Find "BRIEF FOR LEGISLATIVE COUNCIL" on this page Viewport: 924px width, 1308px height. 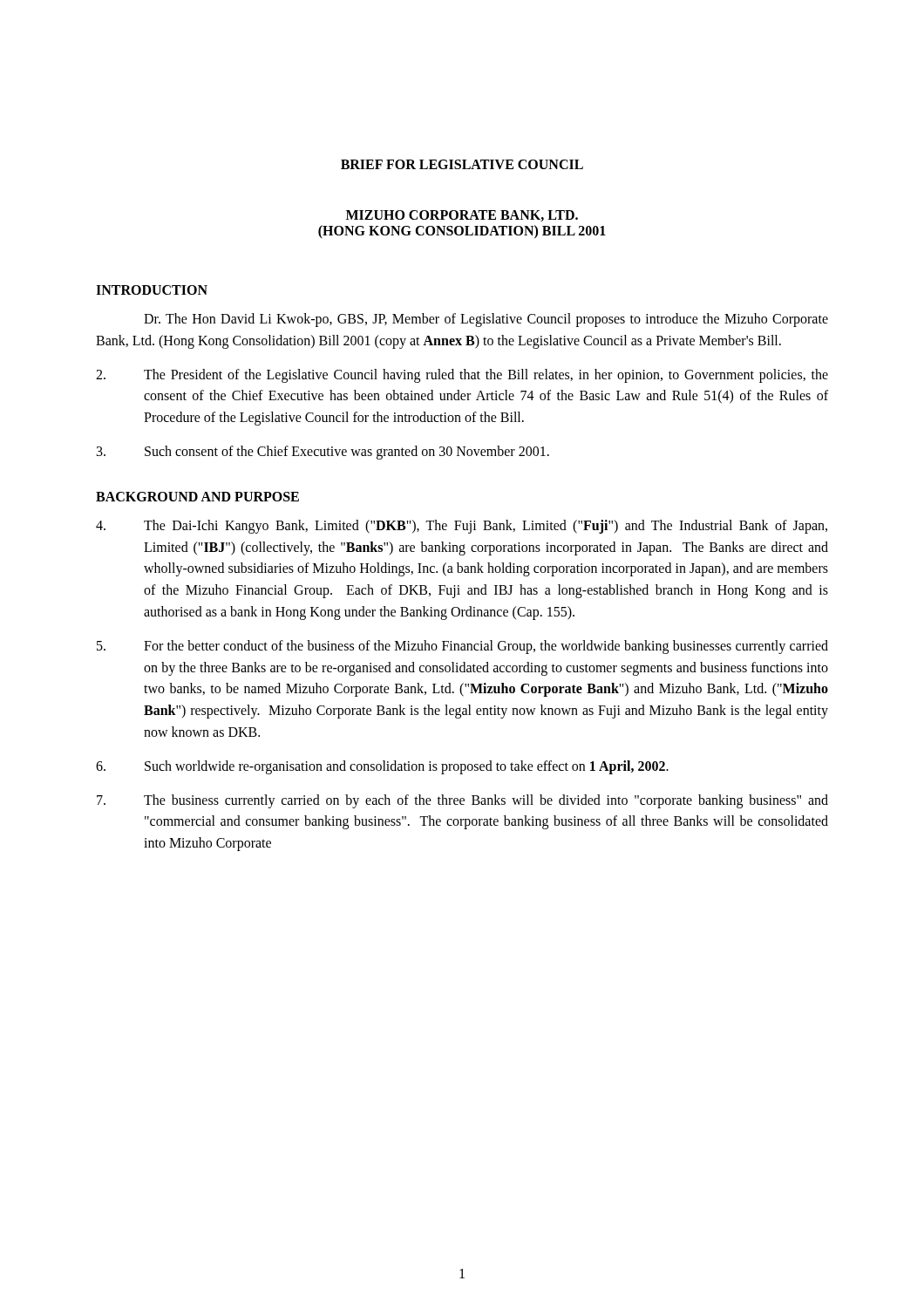(462, 165)
